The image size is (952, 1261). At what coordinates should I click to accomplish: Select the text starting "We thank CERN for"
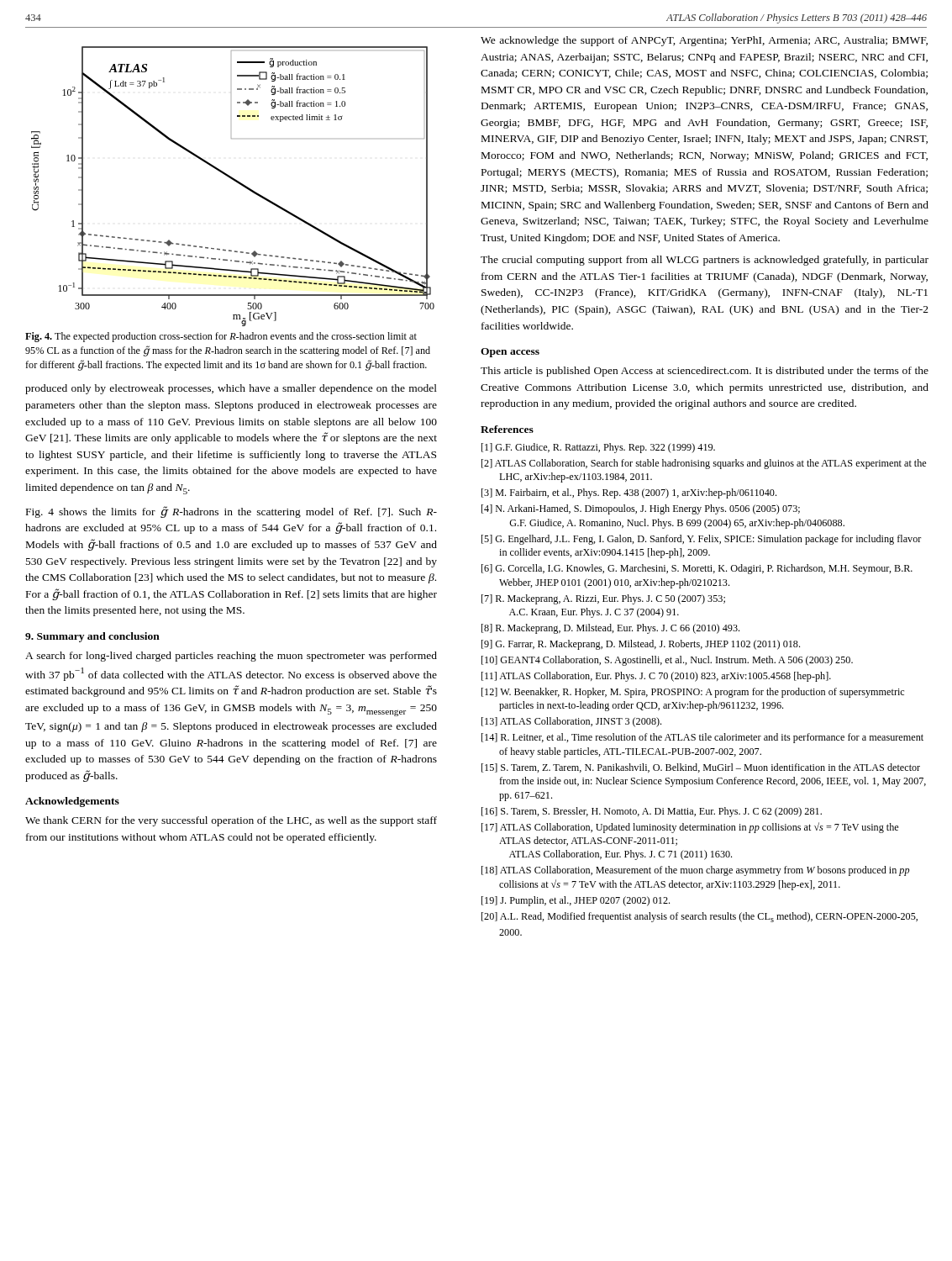[231, 828]
